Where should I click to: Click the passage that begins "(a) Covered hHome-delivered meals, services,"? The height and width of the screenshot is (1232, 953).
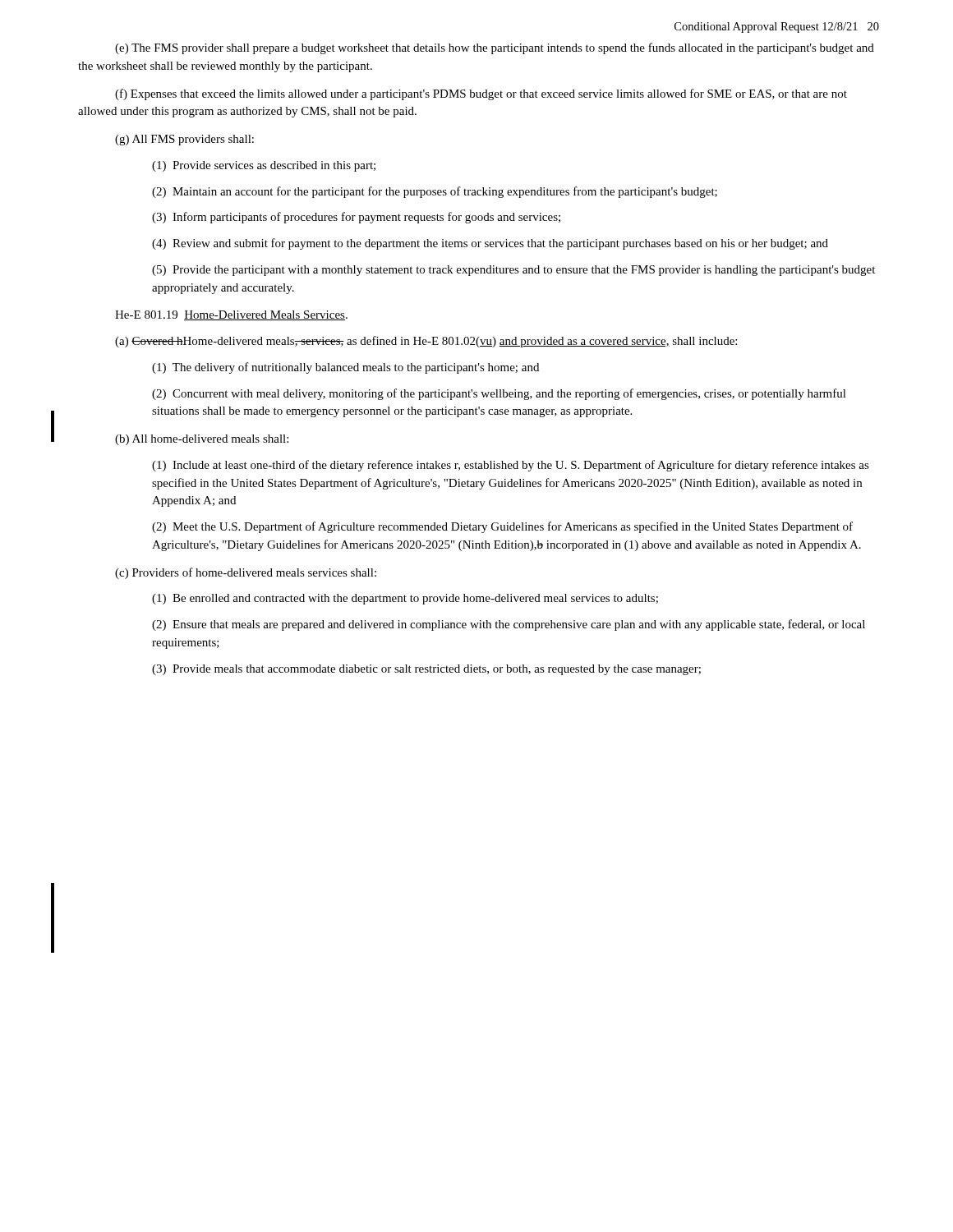pos(479,342)
